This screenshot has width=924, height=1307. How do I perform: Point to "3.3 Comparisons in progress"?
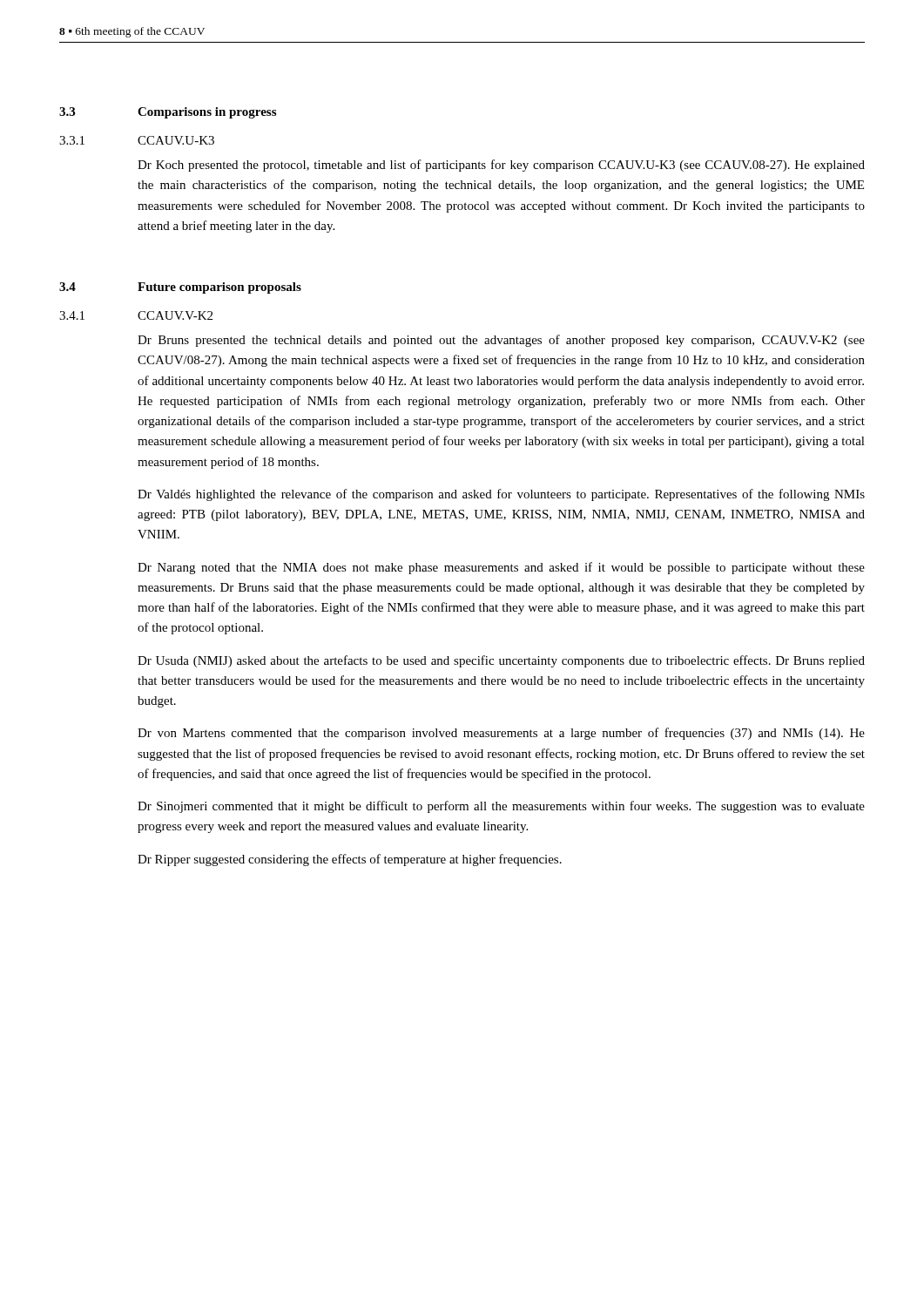click(168, 112)
